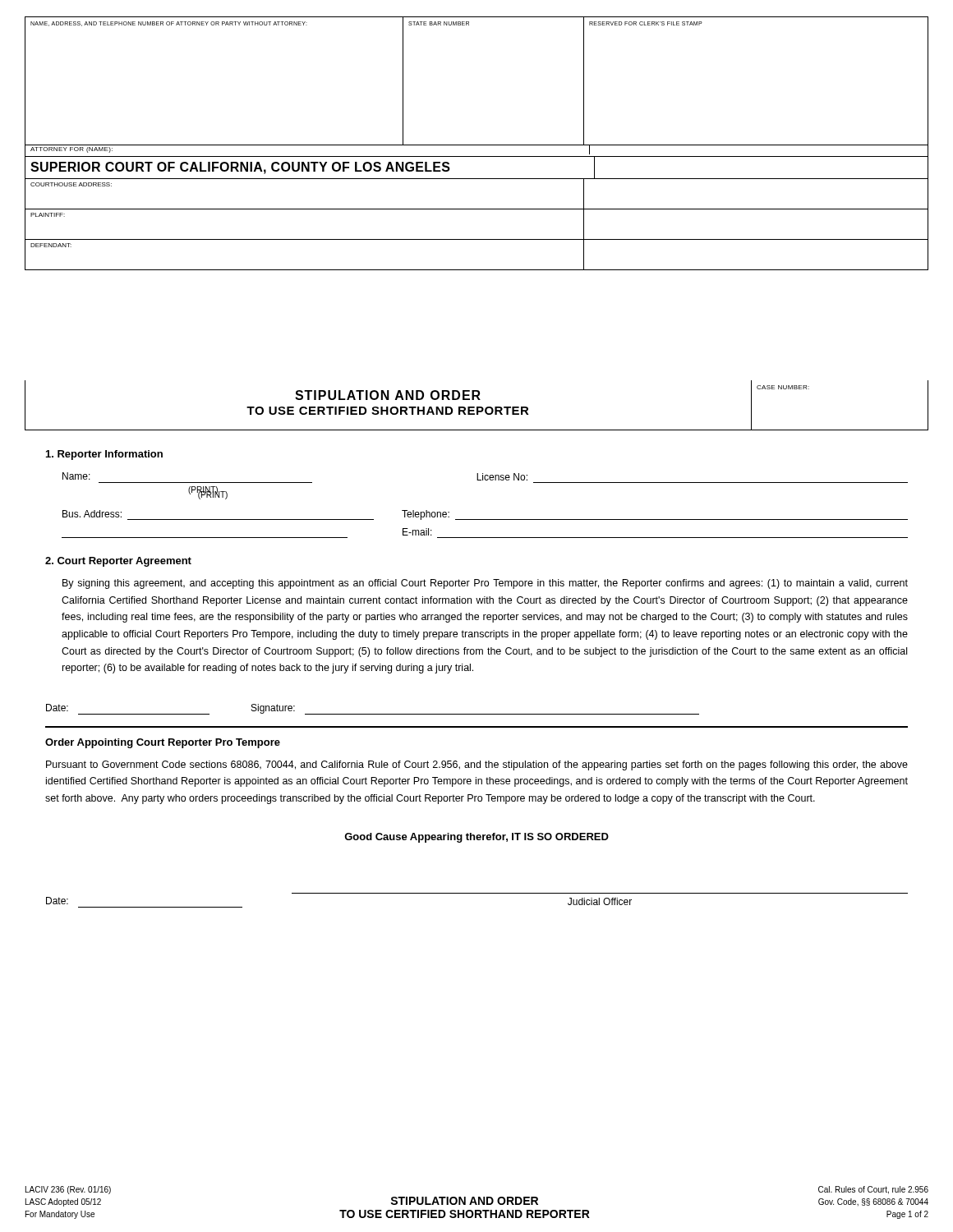
Task: Point to the block starting "2. Court Reporter Agreement"
Action: pos(118,561)
